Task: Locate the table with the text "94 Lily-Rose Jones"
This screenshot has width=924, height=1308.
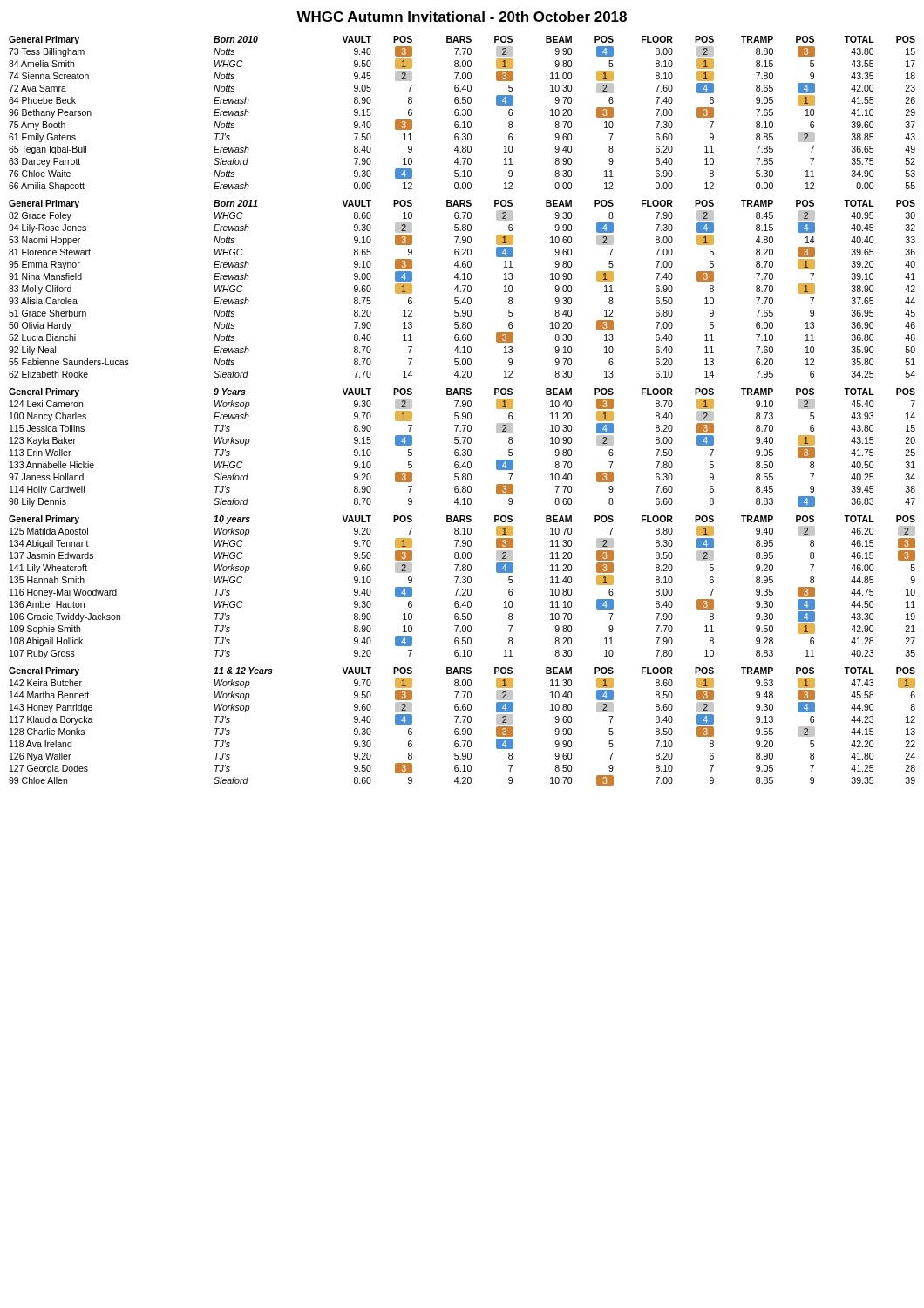Action: tap(462, 289)
